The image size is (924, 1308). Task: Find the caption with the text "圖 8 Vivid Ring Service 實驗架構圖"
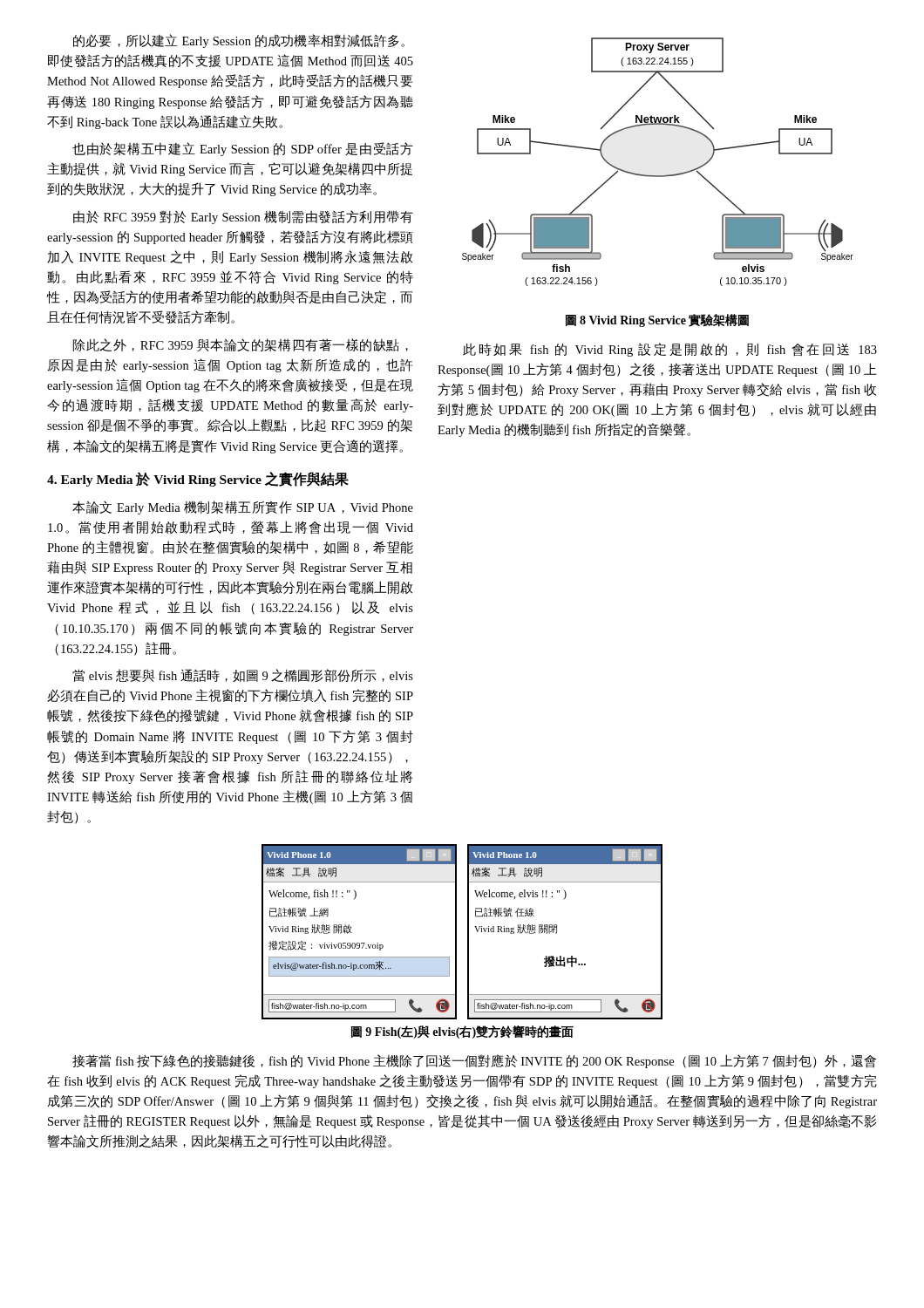point(657,321)
